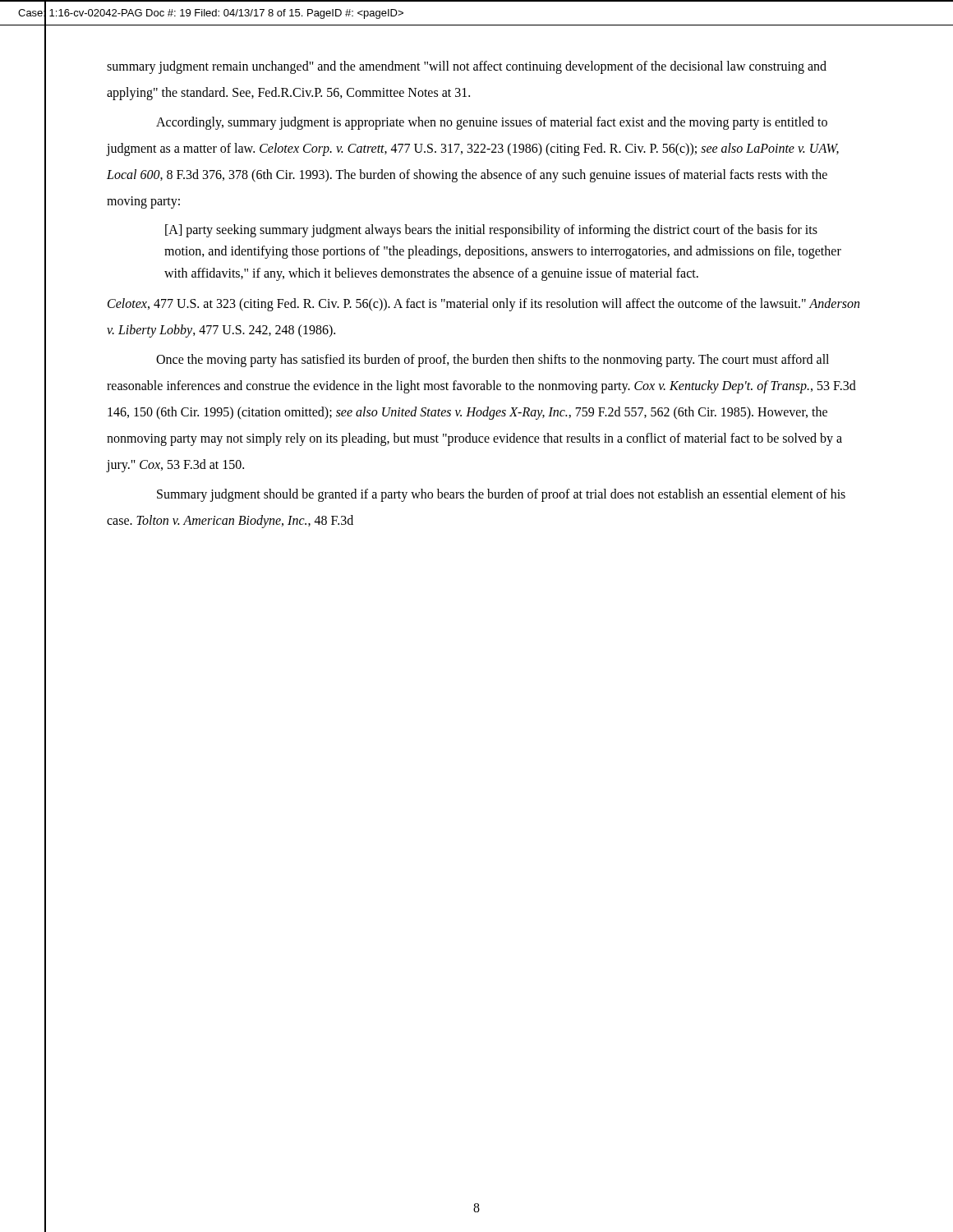Screen dimensions: 1232x953
Task: Find the text block starting "Celotex, 477 U.S. at 323"
Action: (483, 317)
